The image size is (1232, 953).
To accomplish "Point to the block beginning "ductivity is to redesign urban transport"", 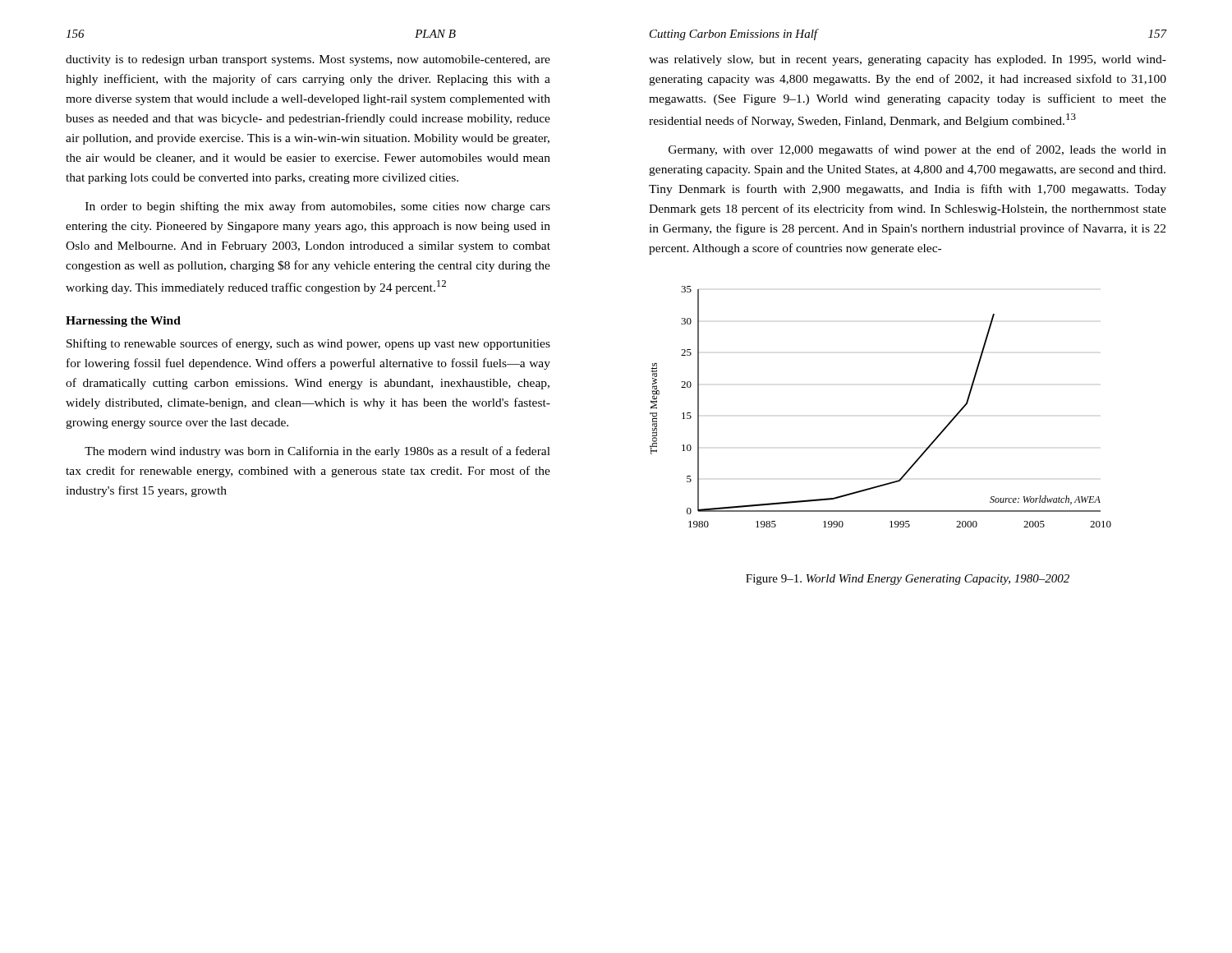I will point(308,118).
